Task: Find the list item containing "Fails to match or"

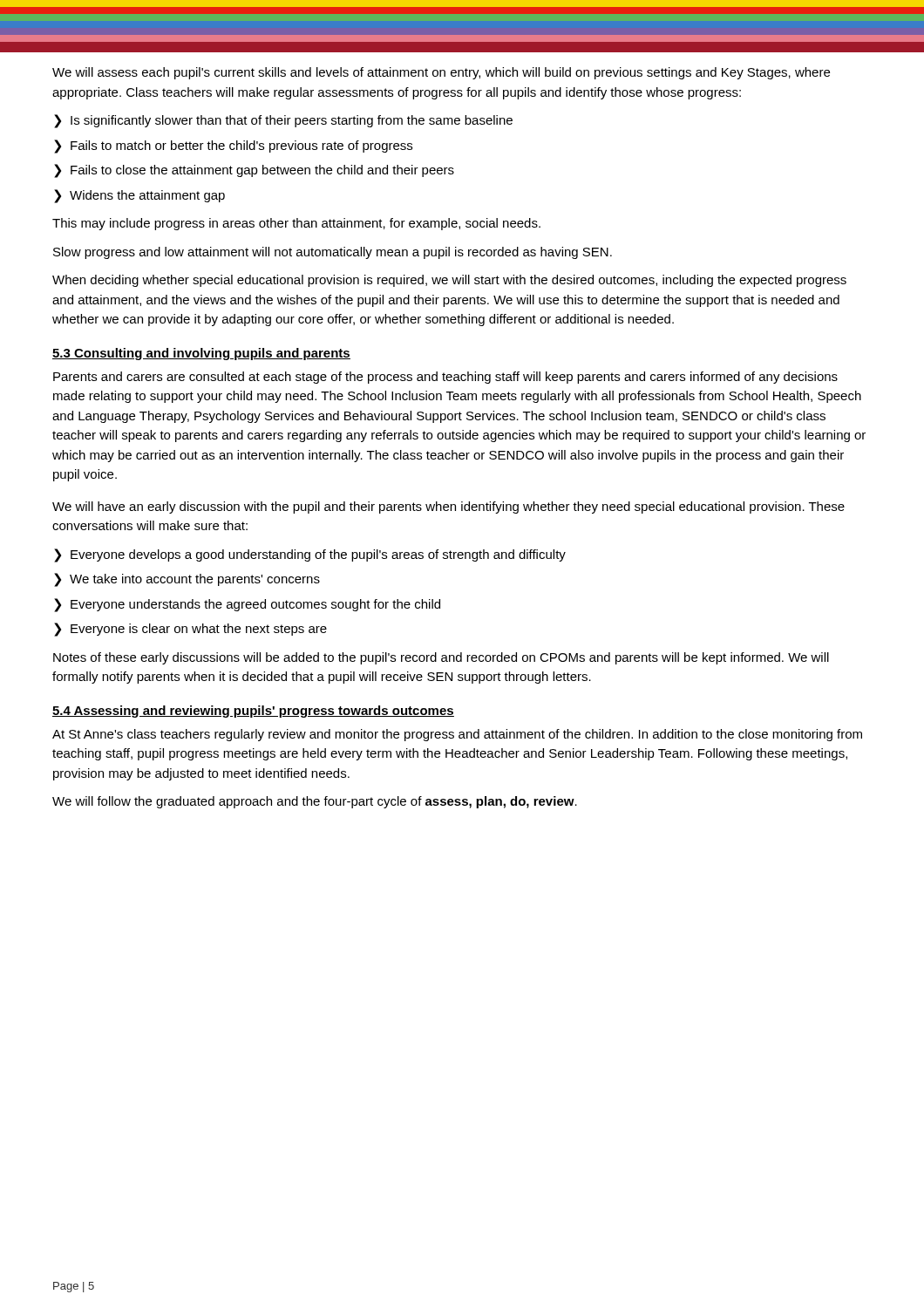Action: click(241, 145)
